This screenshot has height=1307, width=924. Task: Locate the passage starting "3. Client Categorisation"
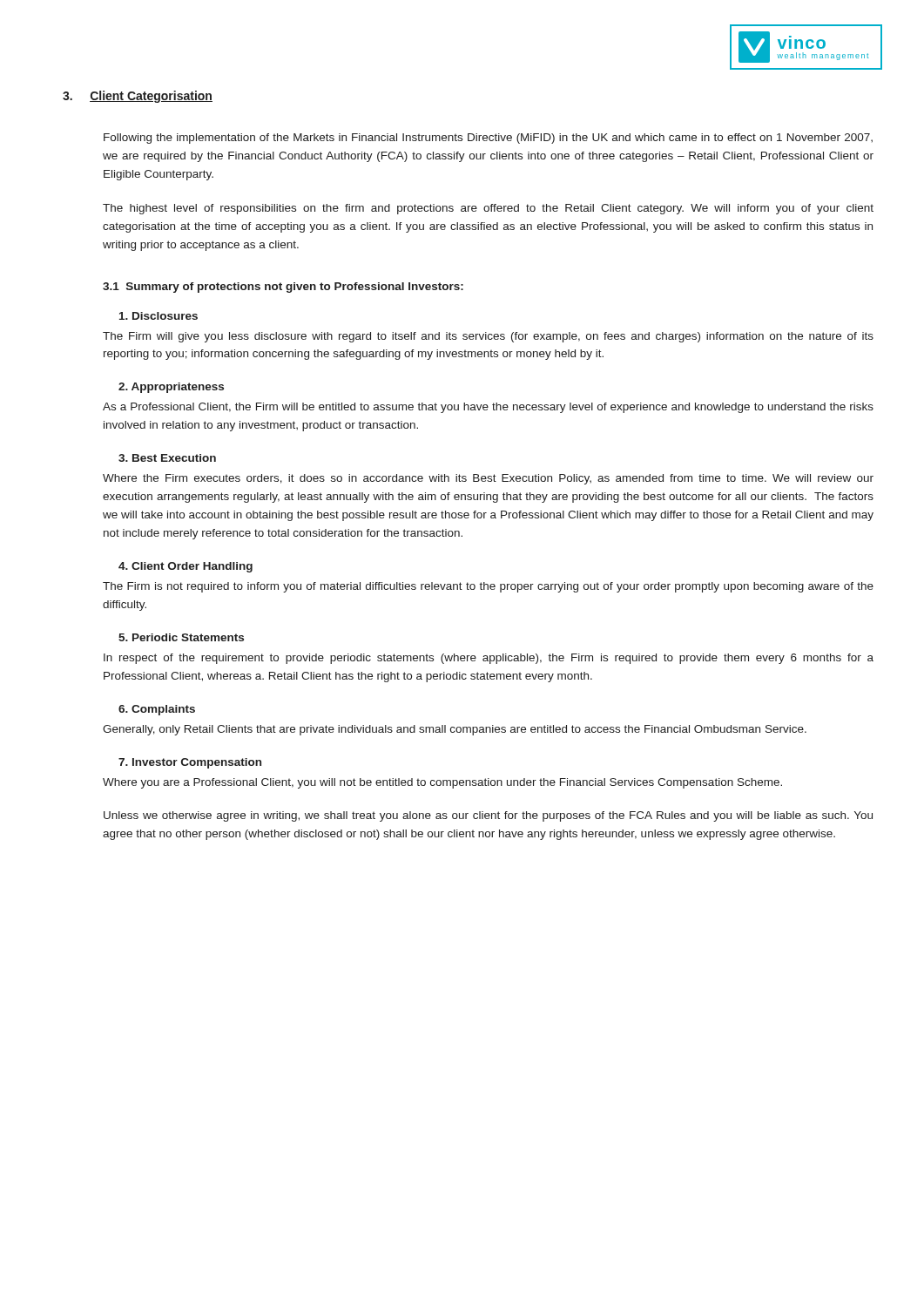(x=138, y=96)
